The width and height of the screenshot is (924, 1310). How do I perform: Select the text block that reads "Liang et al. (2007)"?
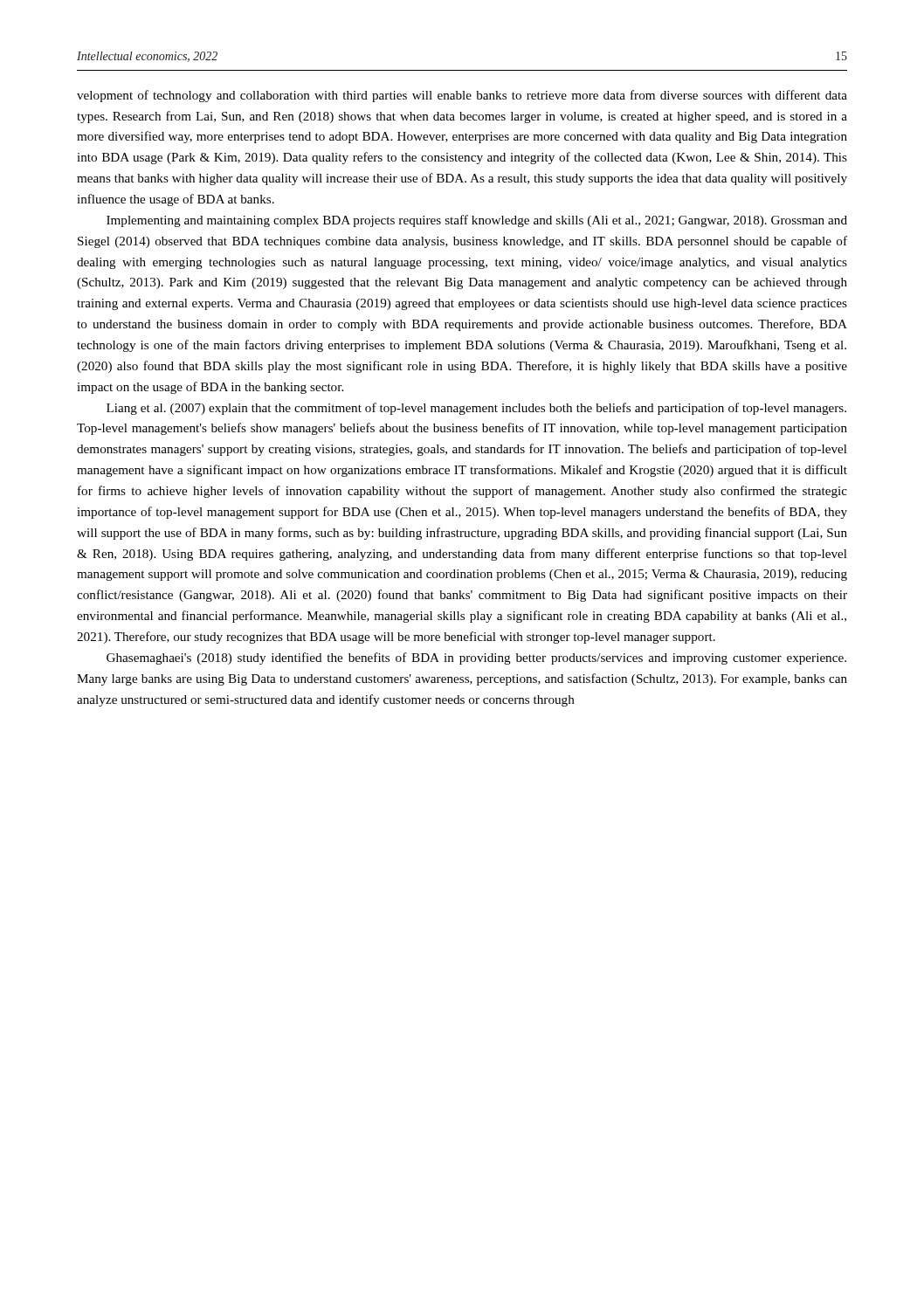(462, 522)
